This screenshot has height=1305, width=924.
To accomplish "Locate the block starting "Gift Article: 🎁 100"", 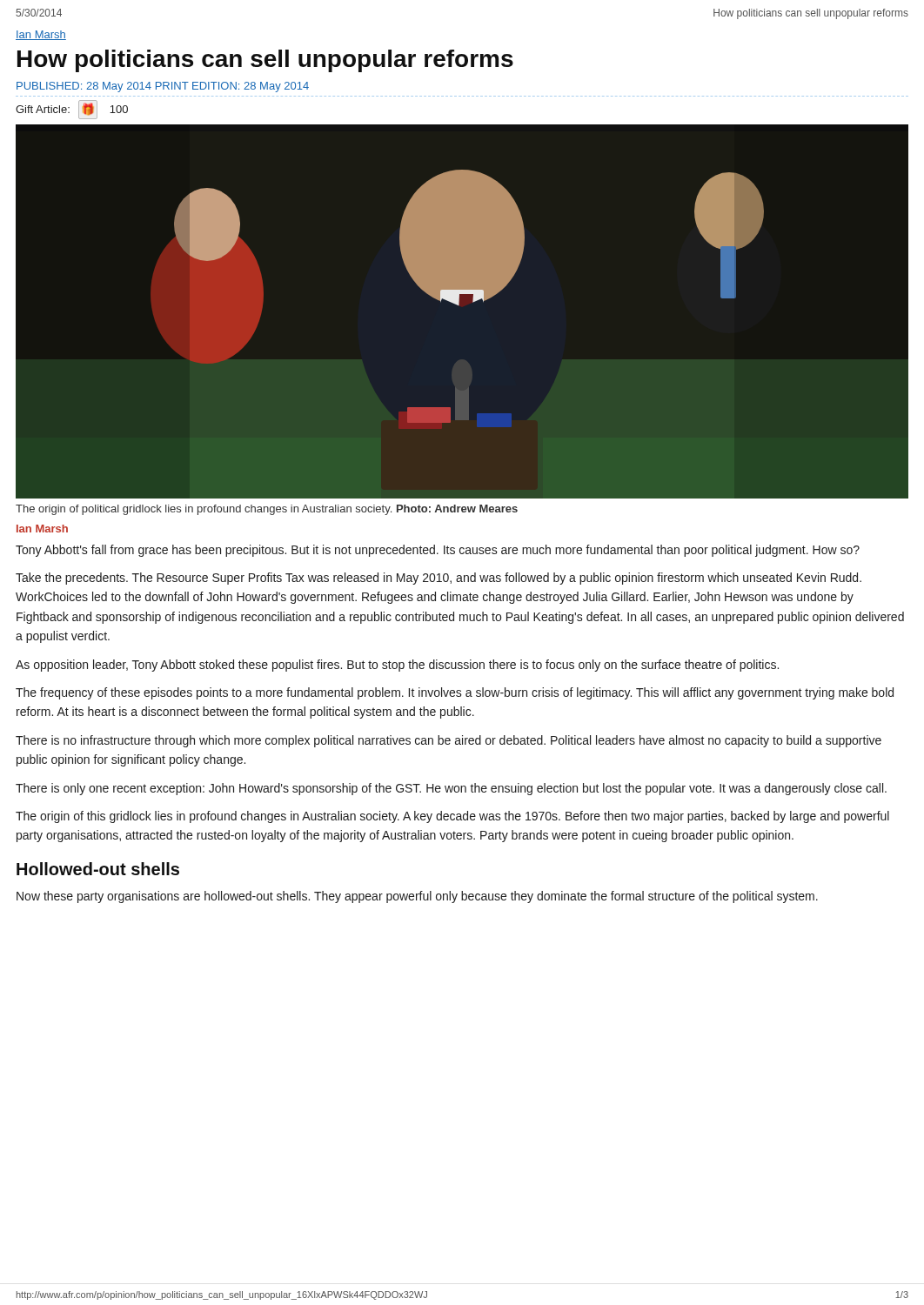I will click(72, 109).
